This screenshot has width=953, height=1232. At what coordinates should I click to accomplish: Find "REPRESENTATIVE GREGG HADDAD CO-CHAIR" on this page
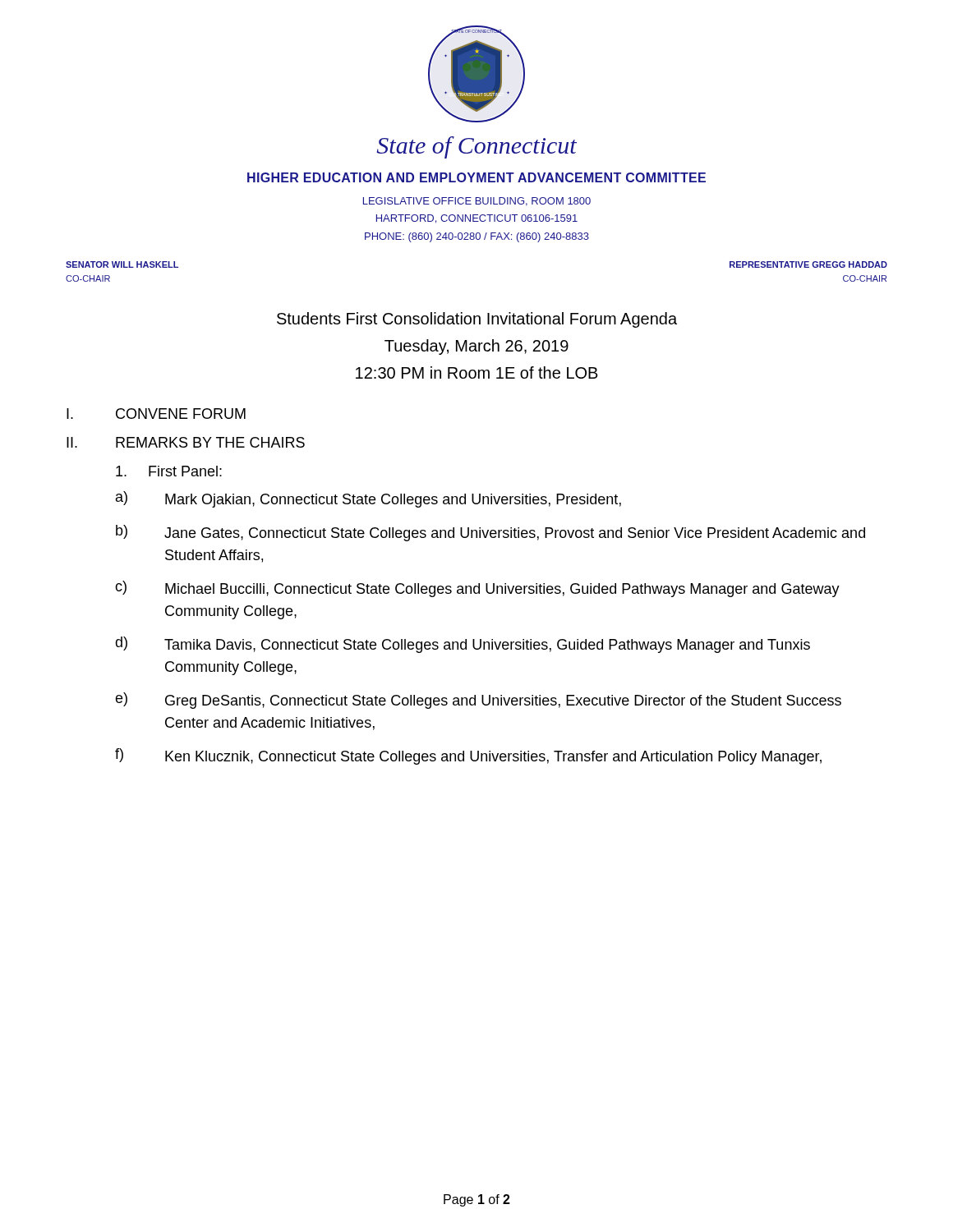pos(808,272)
